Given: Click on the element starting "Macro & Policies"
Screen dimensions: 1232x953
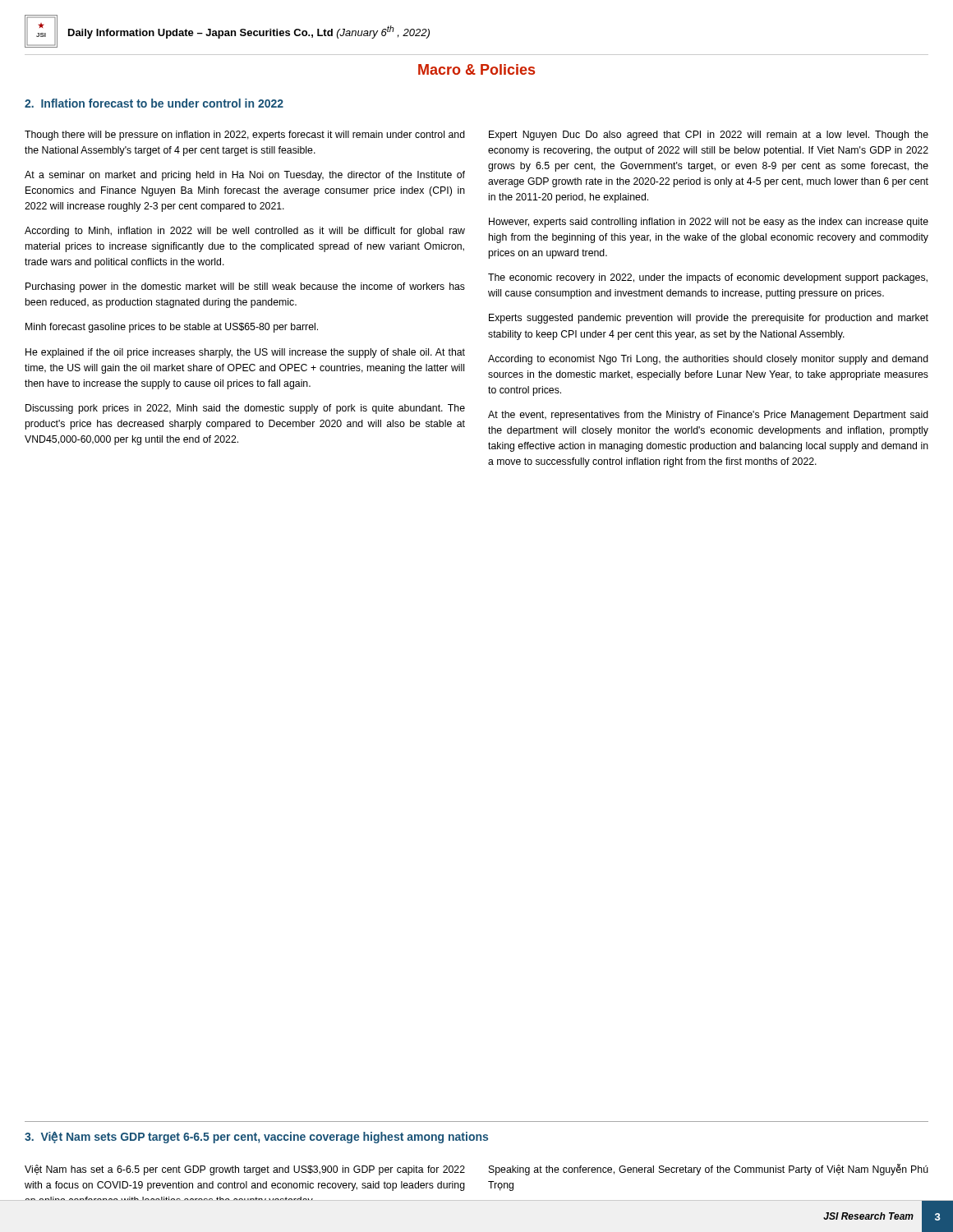Looking at the screenshot, I should tap(476, 70).
